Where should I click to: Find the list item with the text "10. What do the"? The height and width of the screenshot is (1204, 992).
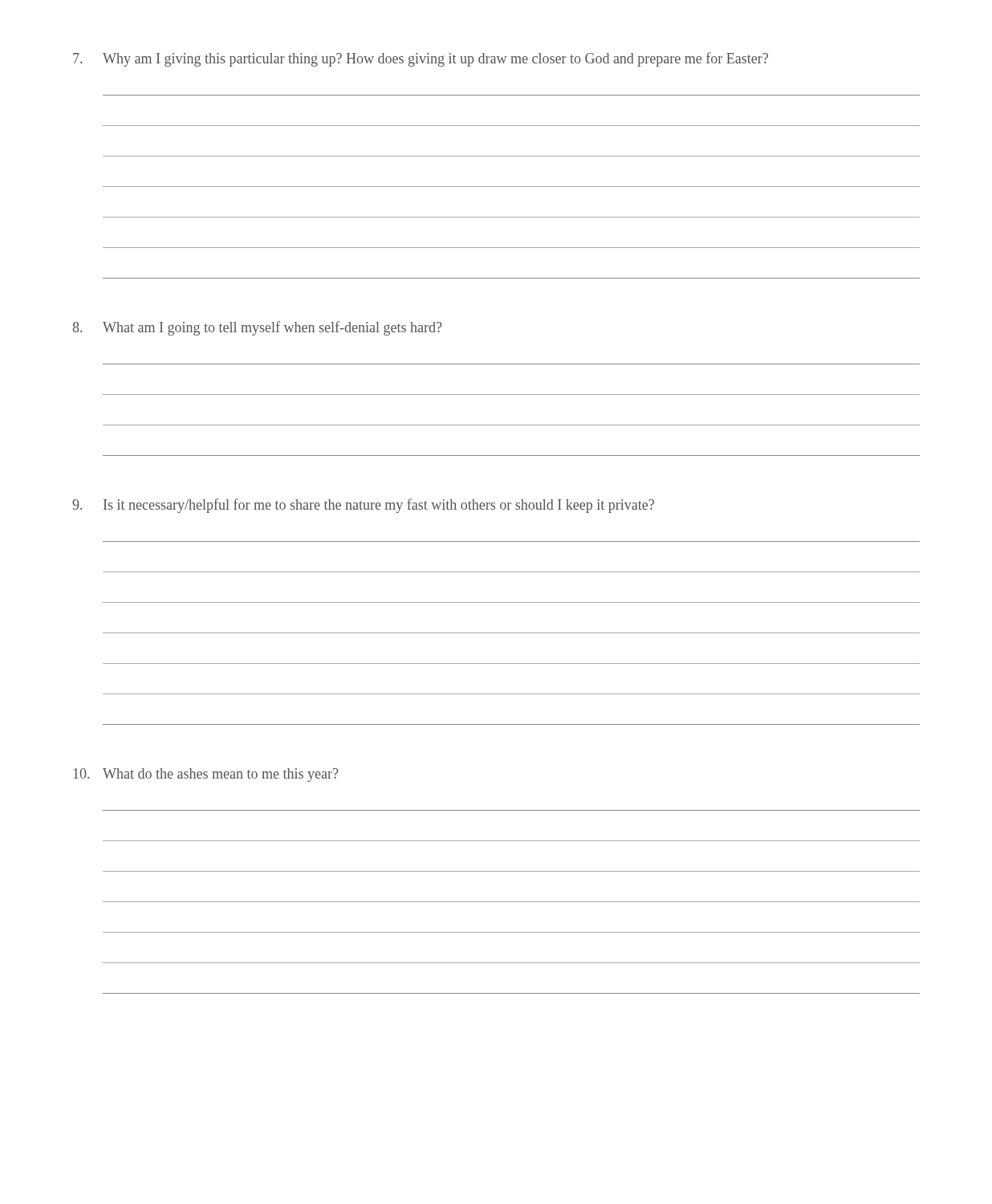click(x=496, y=878)
